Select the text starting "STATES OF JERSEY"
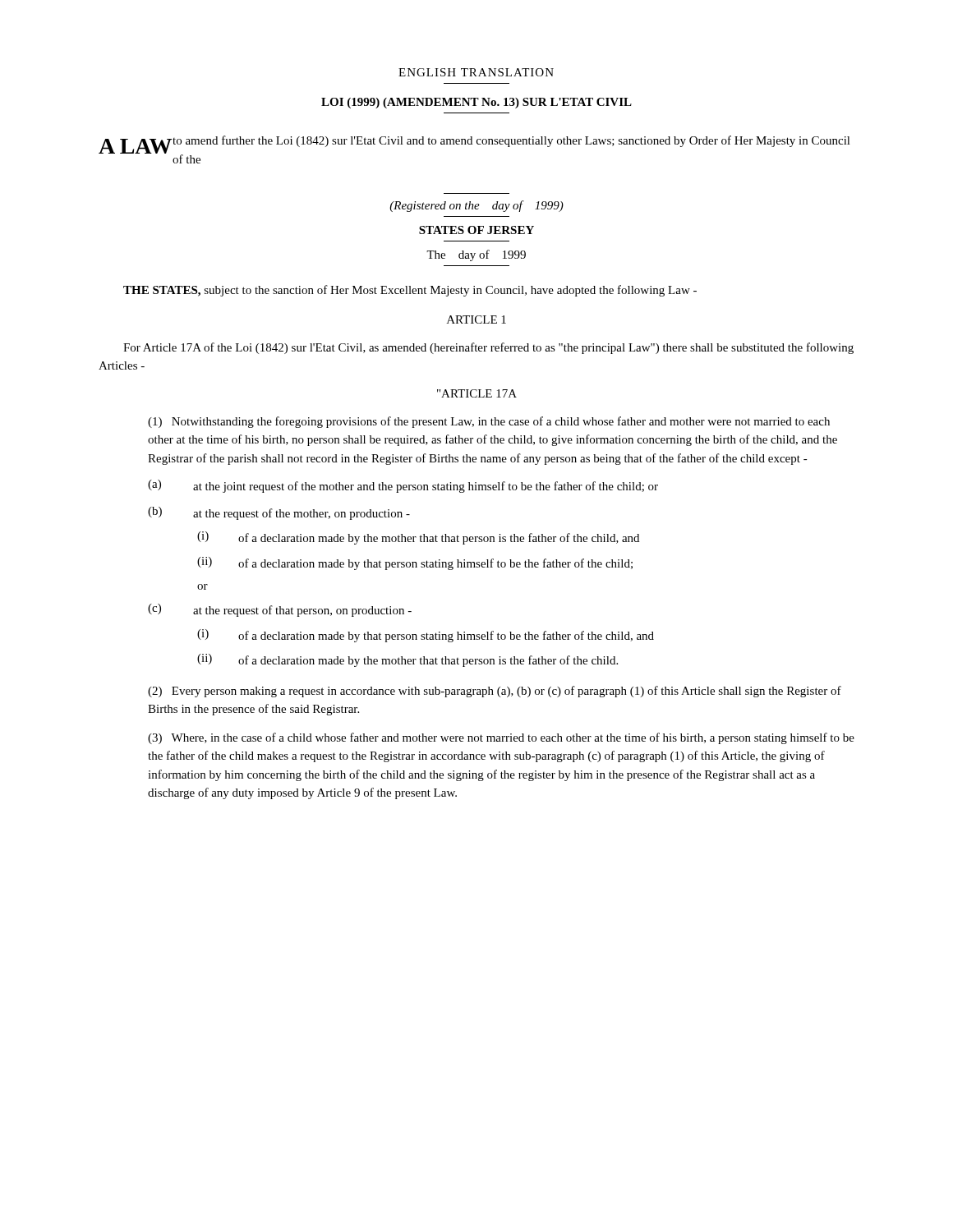The image size is (953, 1232). [476, 230]
